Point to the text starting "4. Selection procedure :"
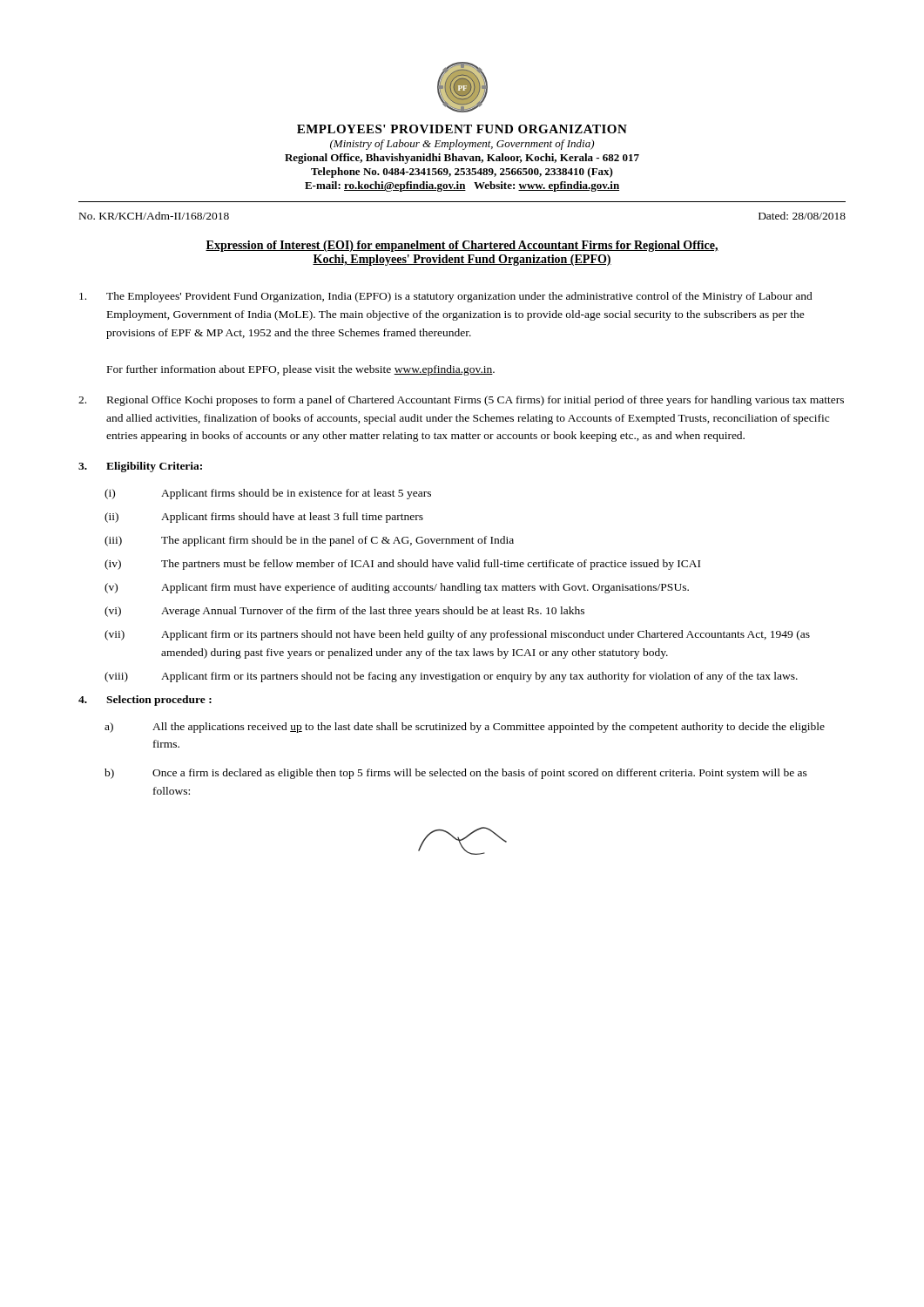The height and width of the screenshot is (1307, 924). (145, 701)
